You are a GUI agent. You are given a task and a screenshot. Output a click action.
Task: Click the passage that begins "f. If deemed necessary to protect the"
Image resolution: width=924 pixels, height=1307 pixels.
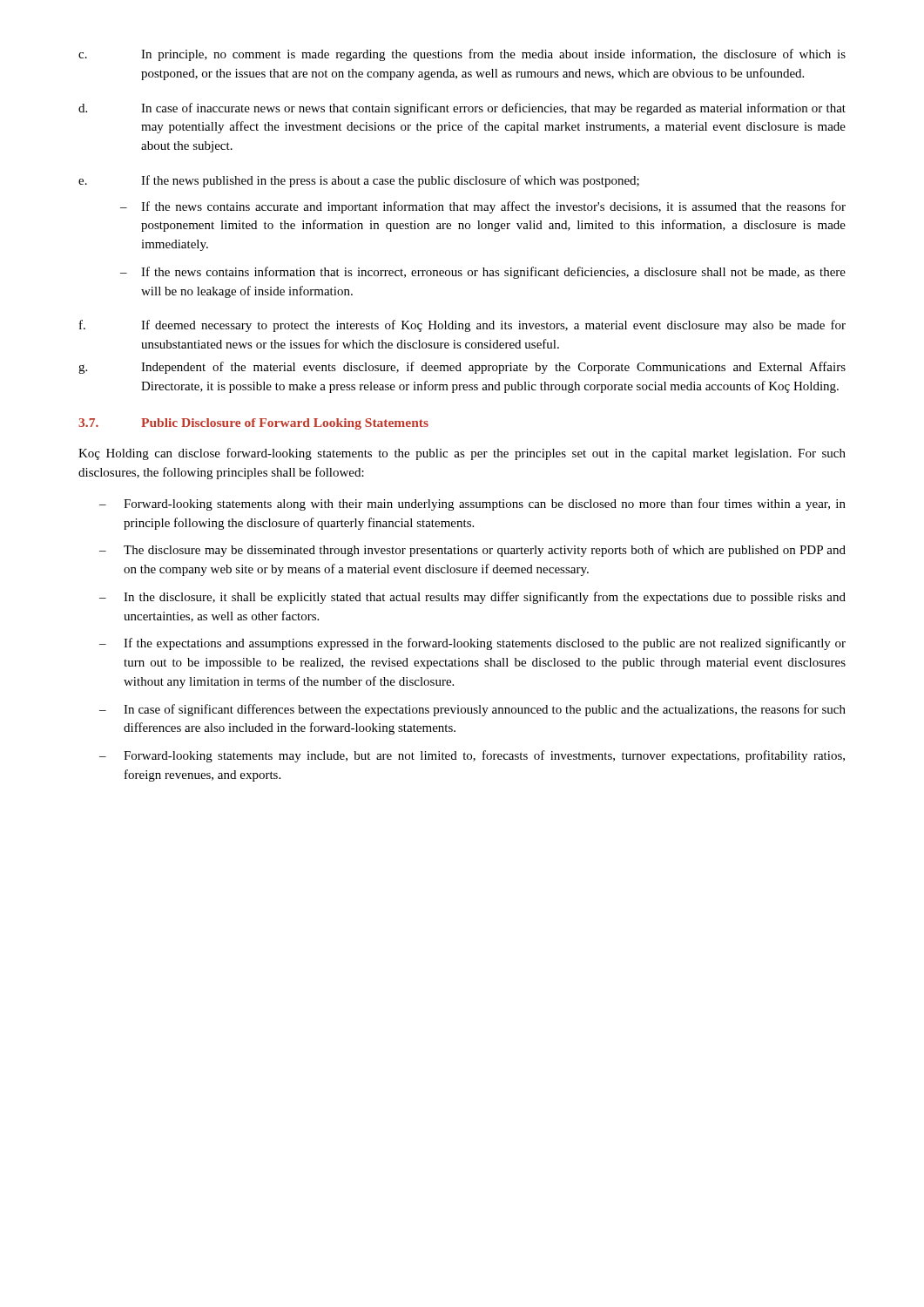pyautogui.click(x=462, y=336)
